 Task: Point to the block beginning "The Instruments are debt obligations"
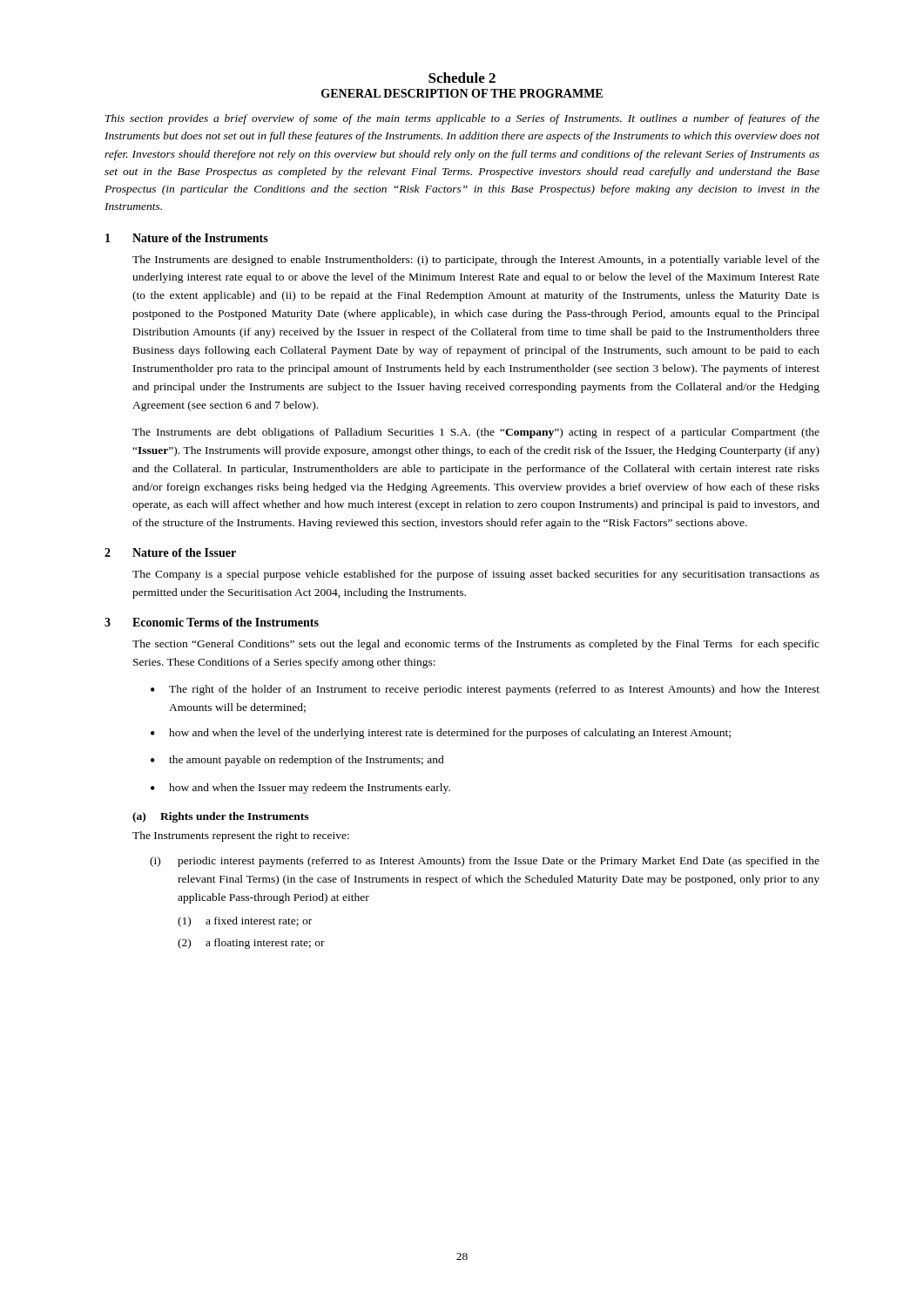coord(476,477)
